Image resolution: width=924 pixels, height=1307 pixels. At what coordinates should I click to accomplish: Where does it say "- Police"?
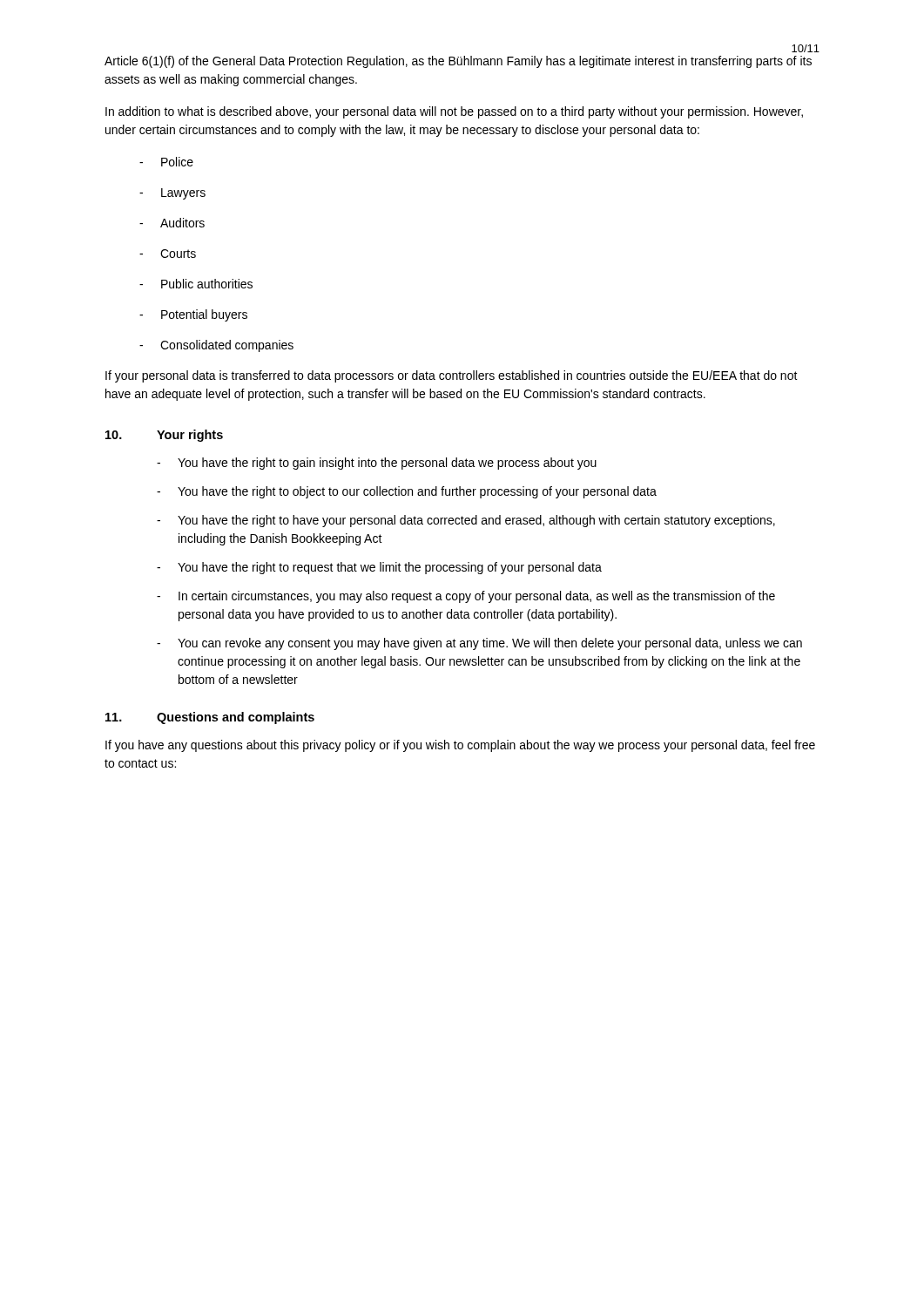166,162
